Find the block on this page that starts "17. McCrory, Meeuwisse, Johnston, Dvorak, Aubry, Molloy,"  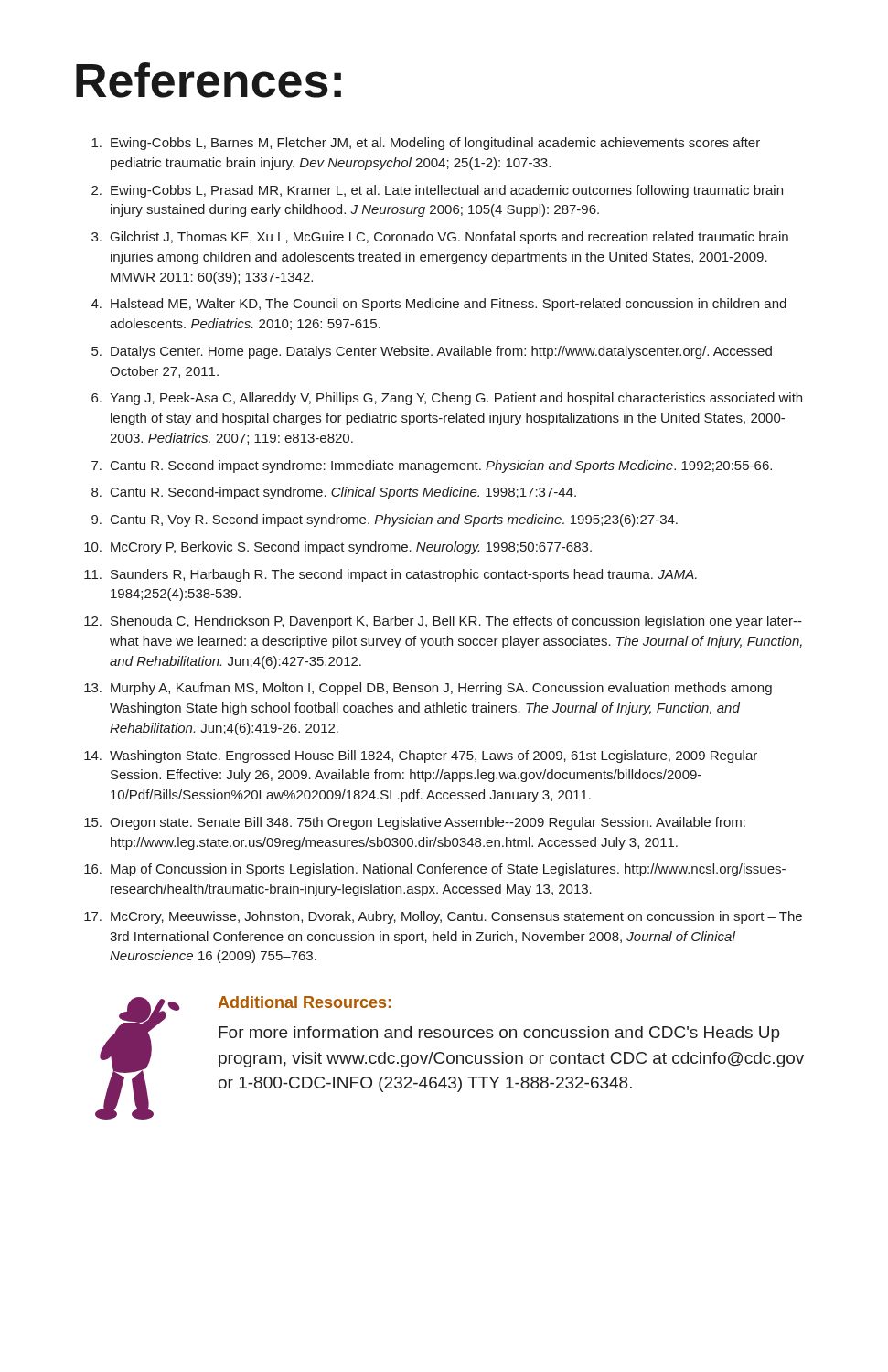(x=439, y=936)
